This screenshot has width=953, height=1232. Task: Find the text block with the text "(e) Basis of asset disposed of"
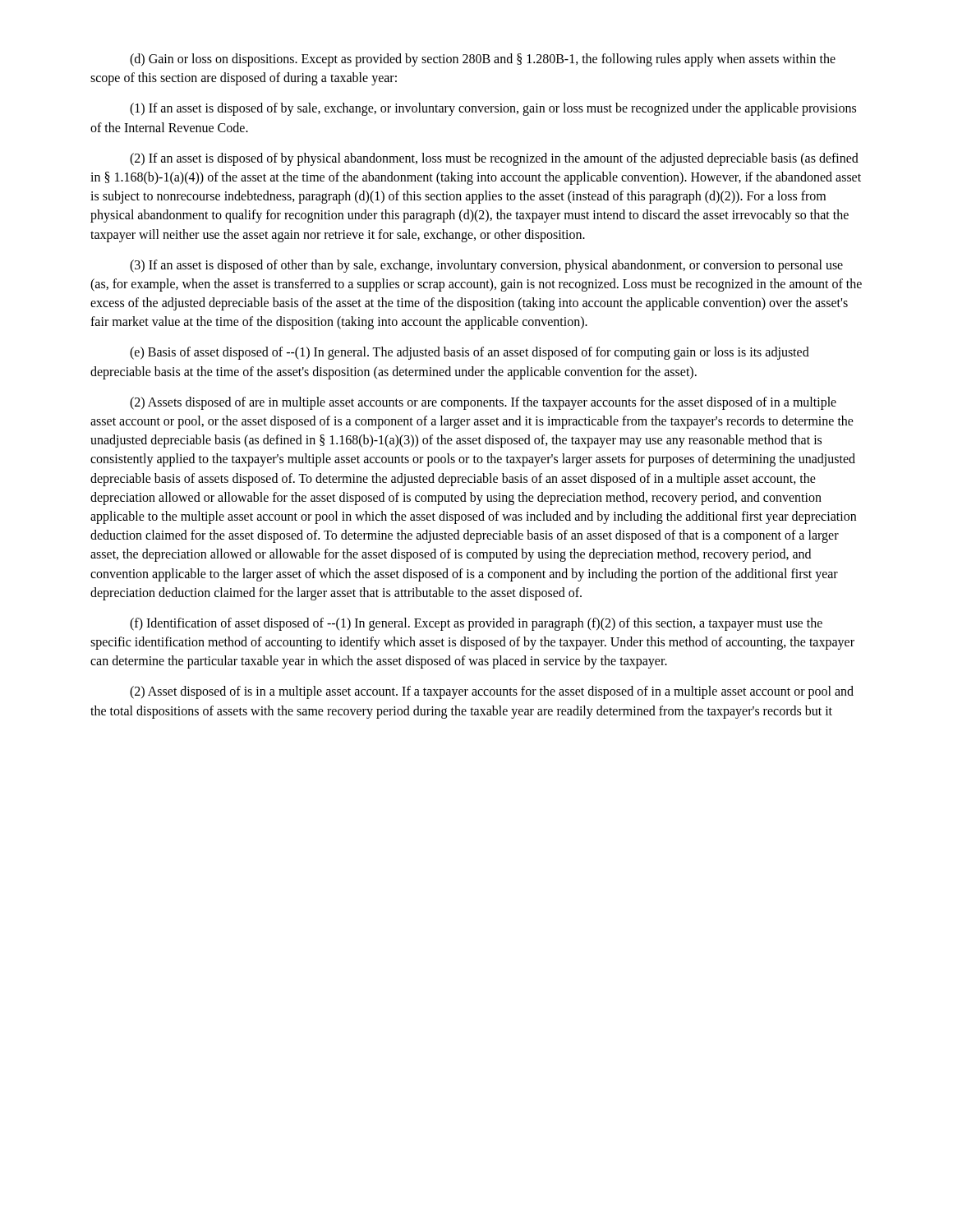point(450,362)
